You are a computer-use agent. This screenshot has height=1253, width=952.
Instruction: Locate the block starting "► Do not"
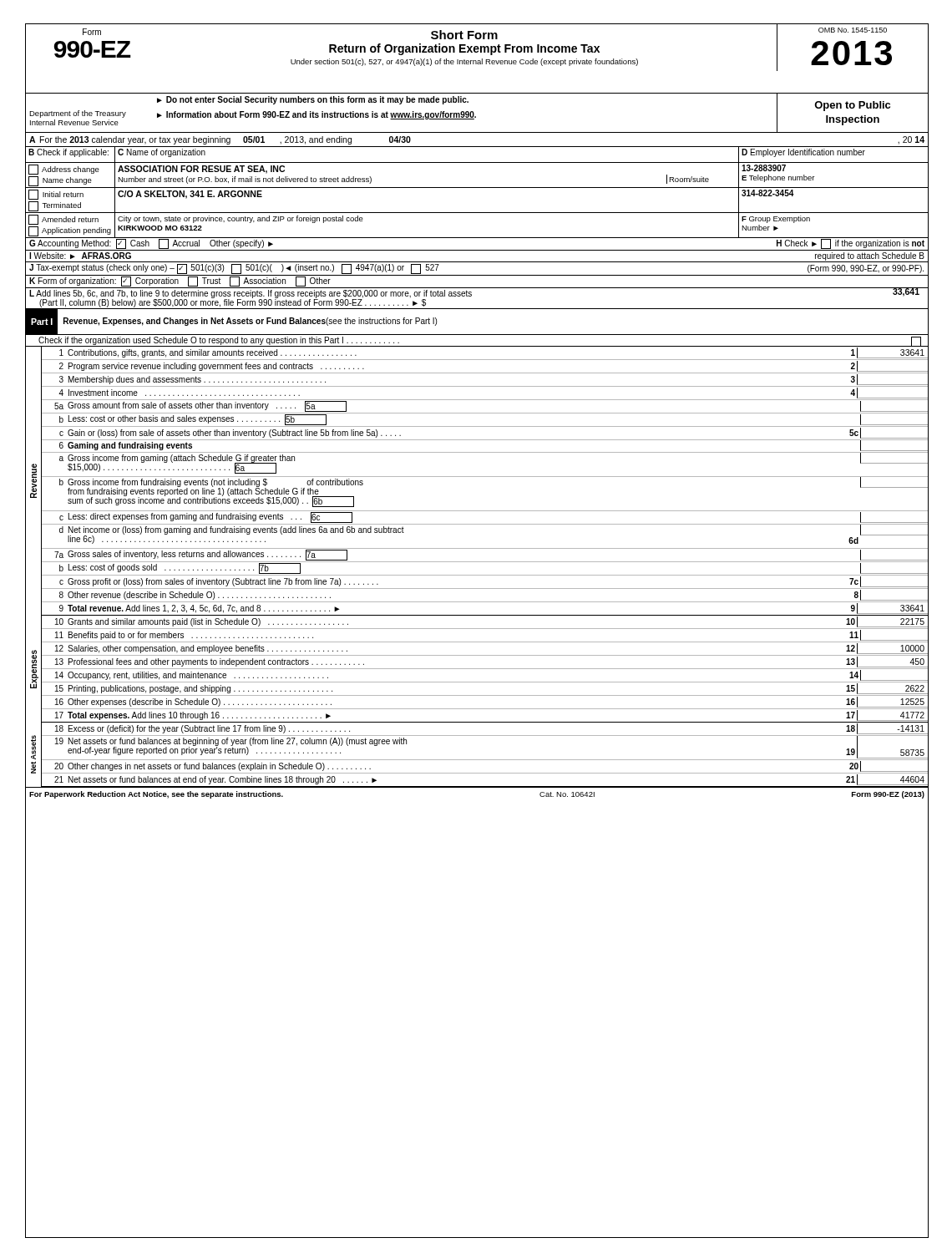[464, 100]
